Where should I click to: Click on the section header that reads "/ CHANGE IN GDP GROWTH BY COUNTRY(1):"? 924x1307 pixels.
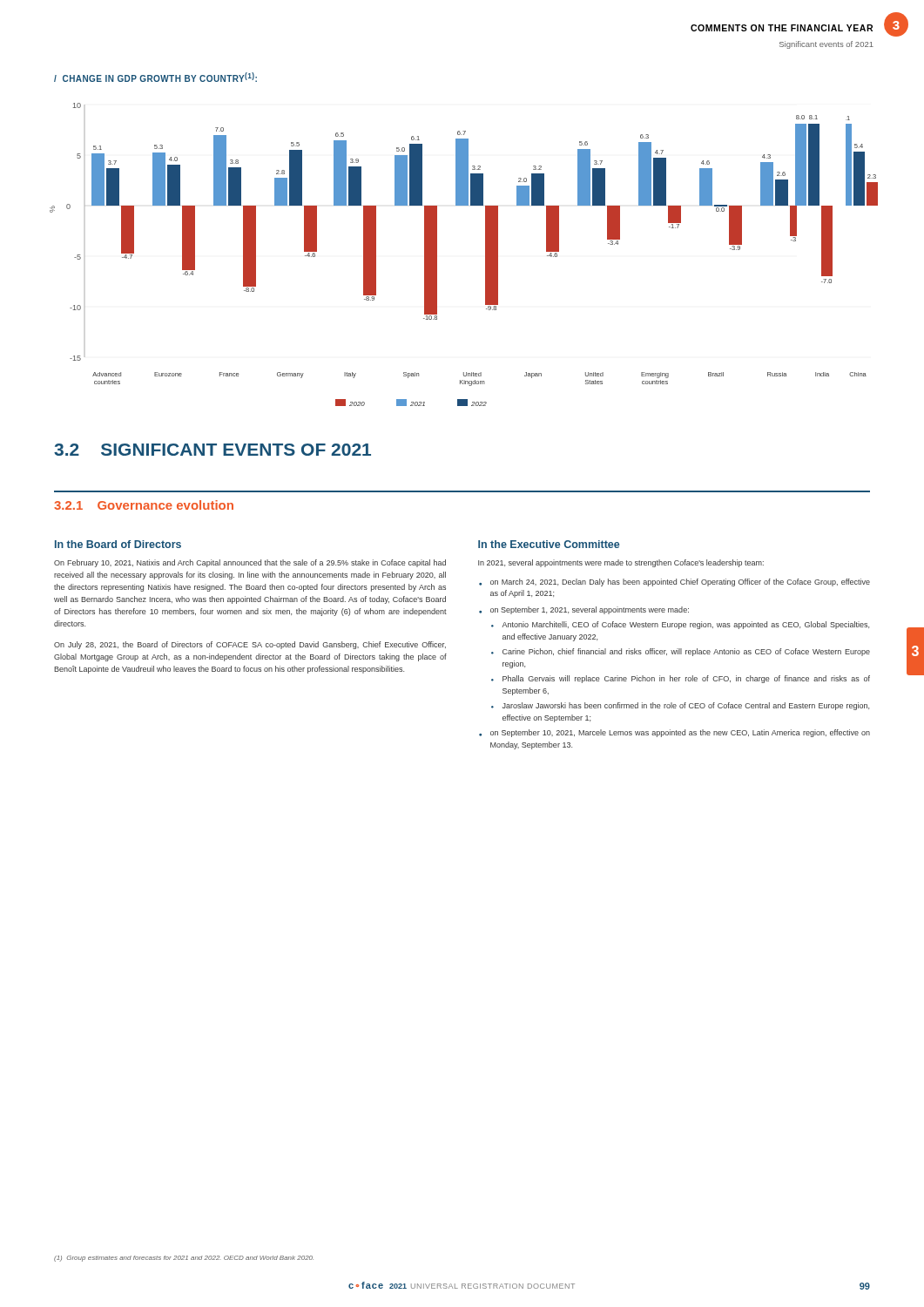[156, 78]
